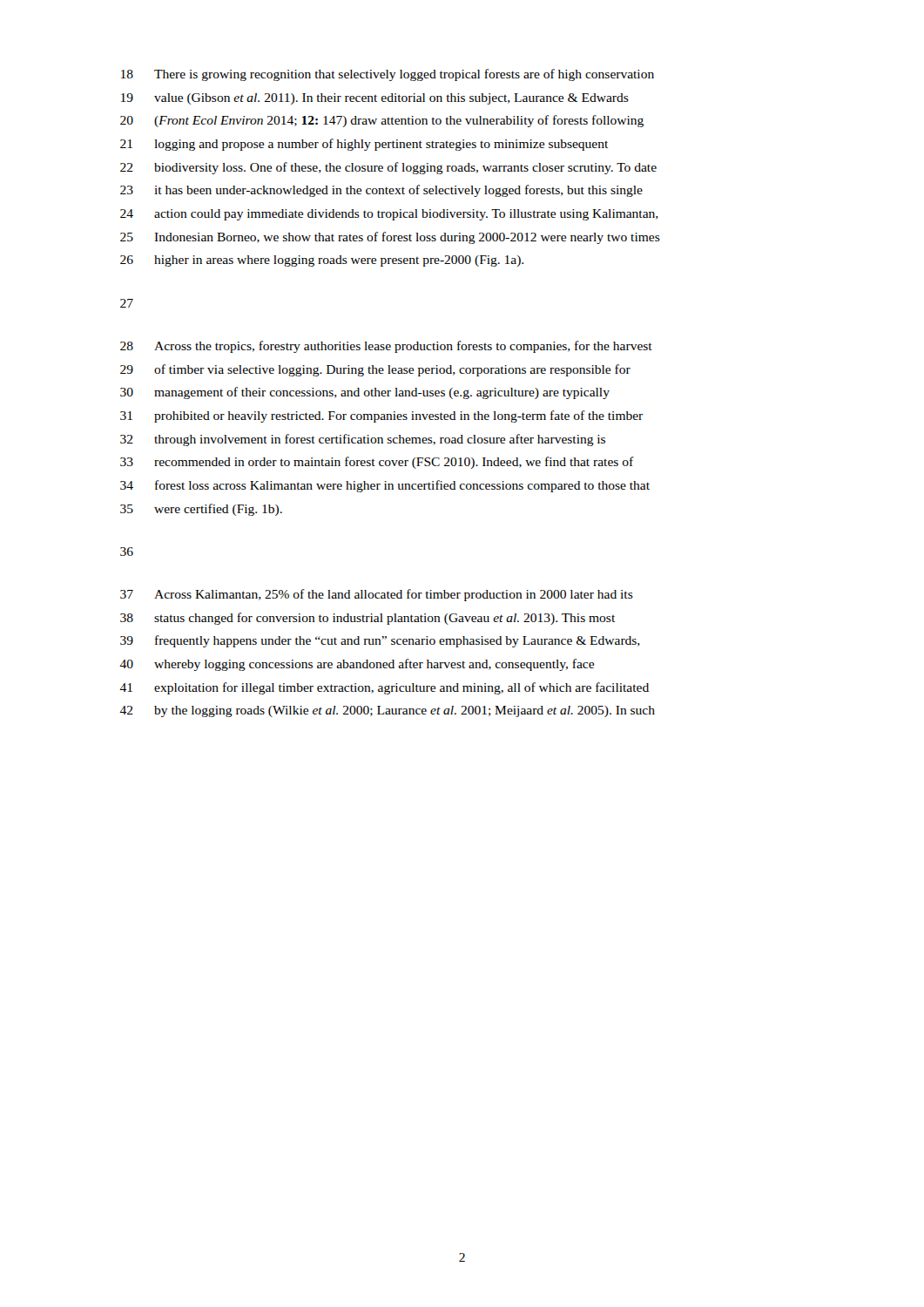924x1307 pixels.
Task: Point to the block beginning "37 Across Kalimantan,"
Action: (473, 653)
